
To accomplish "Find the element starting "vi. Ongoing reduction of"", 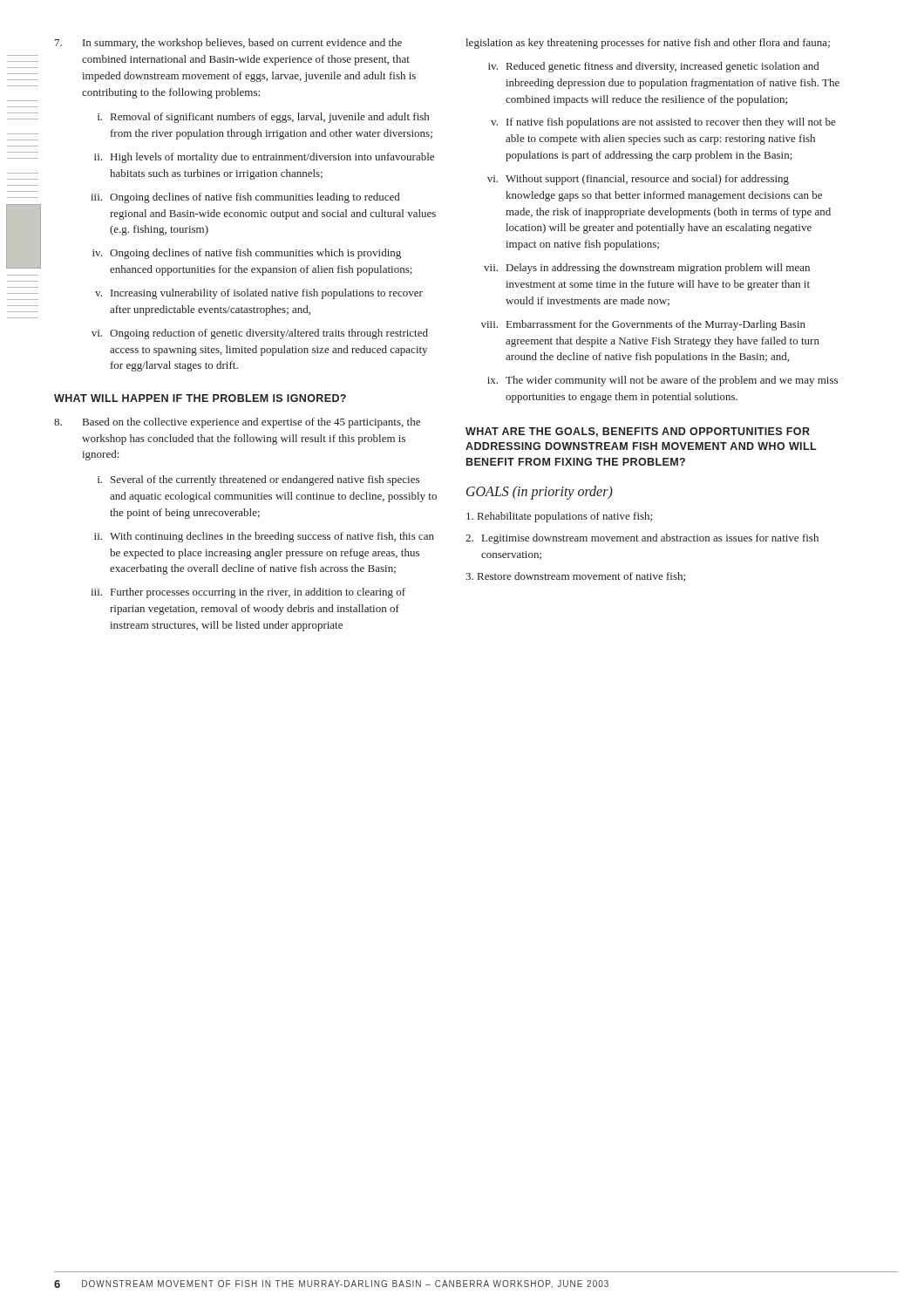I will coord(254,350).
